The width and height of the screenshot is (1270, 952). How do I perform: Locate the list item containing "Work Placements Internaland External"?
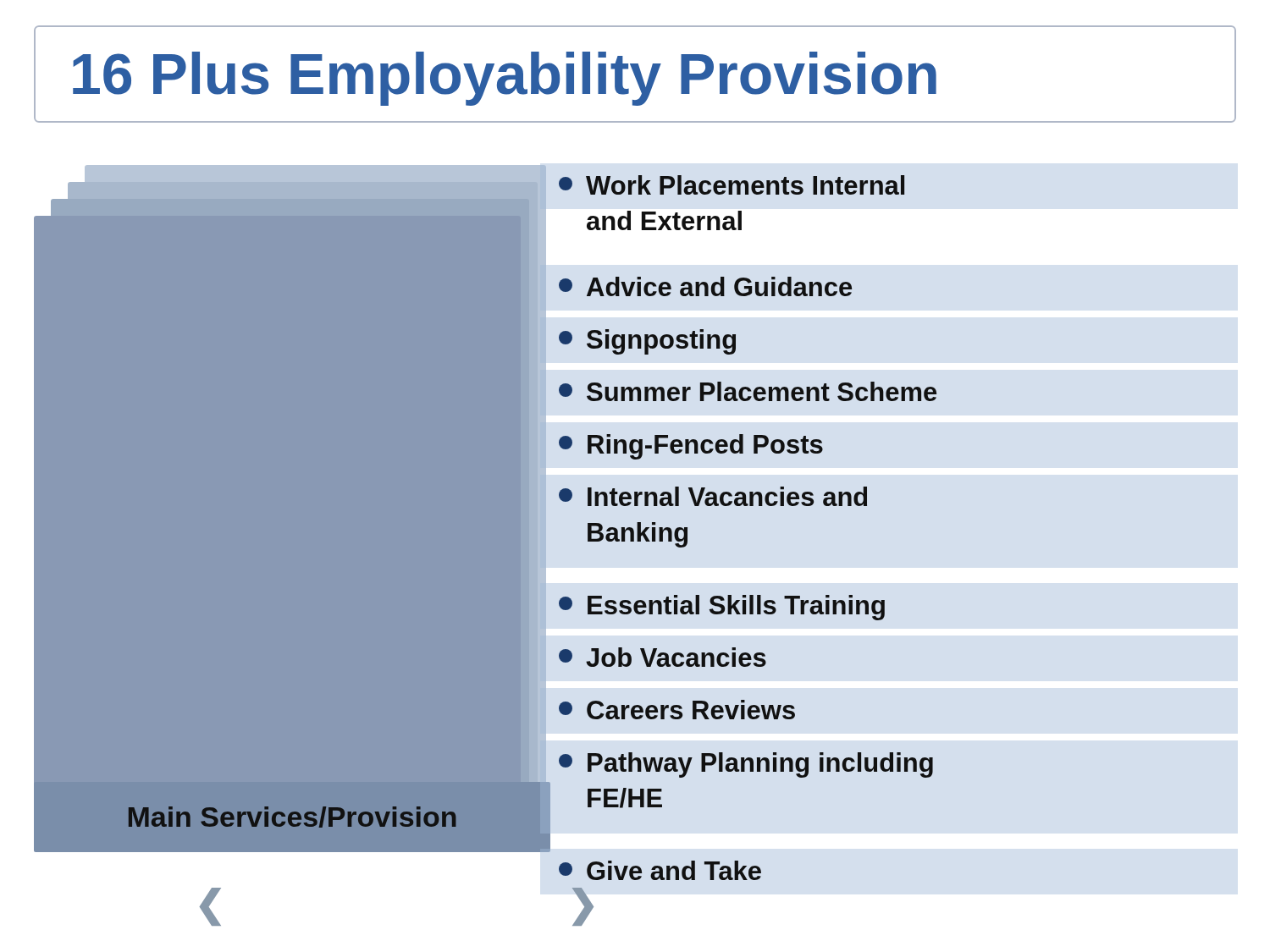pyautogui.click(x=733, y=204)
